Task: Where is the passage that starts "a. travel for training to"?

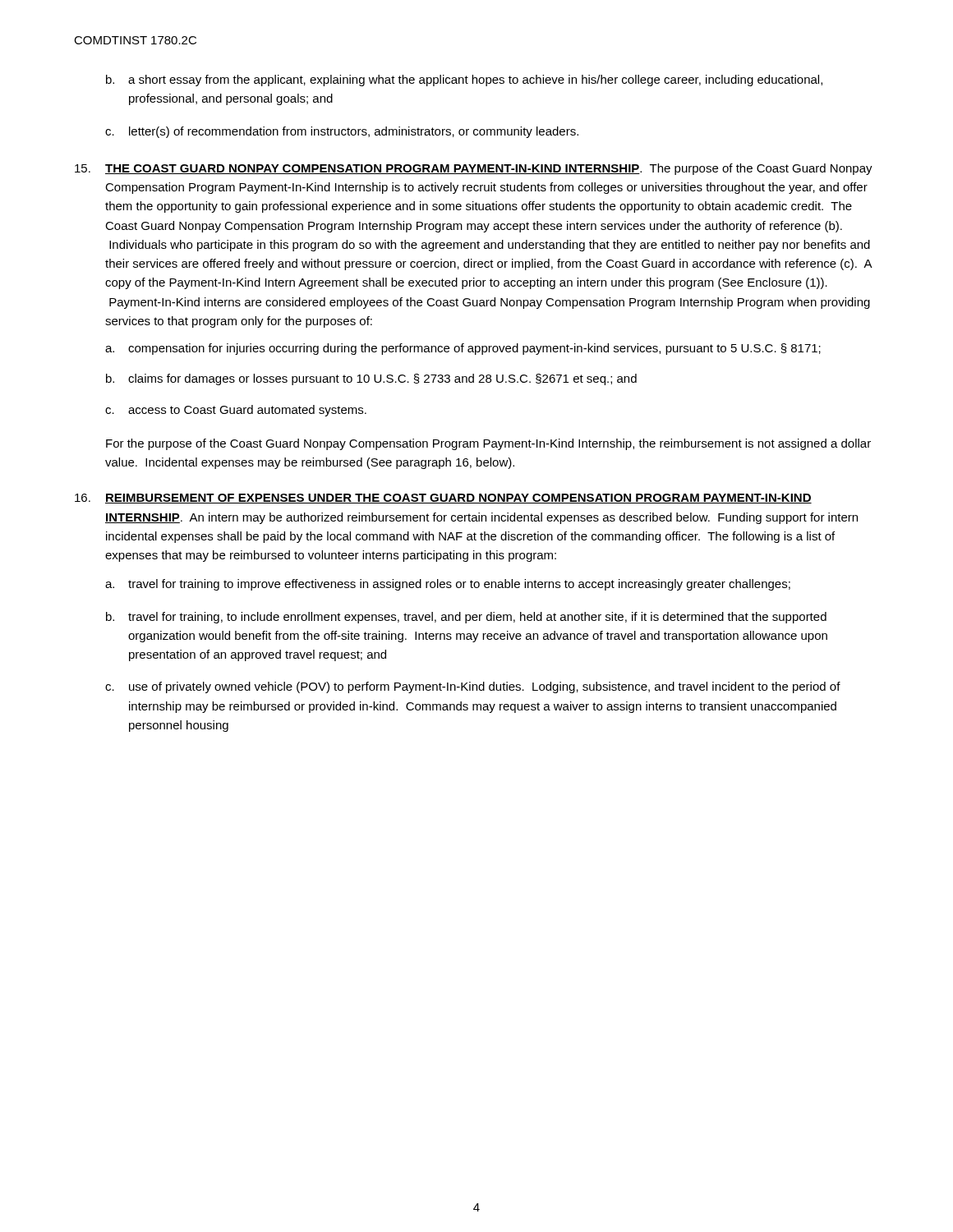Action: tap(448, 584)
